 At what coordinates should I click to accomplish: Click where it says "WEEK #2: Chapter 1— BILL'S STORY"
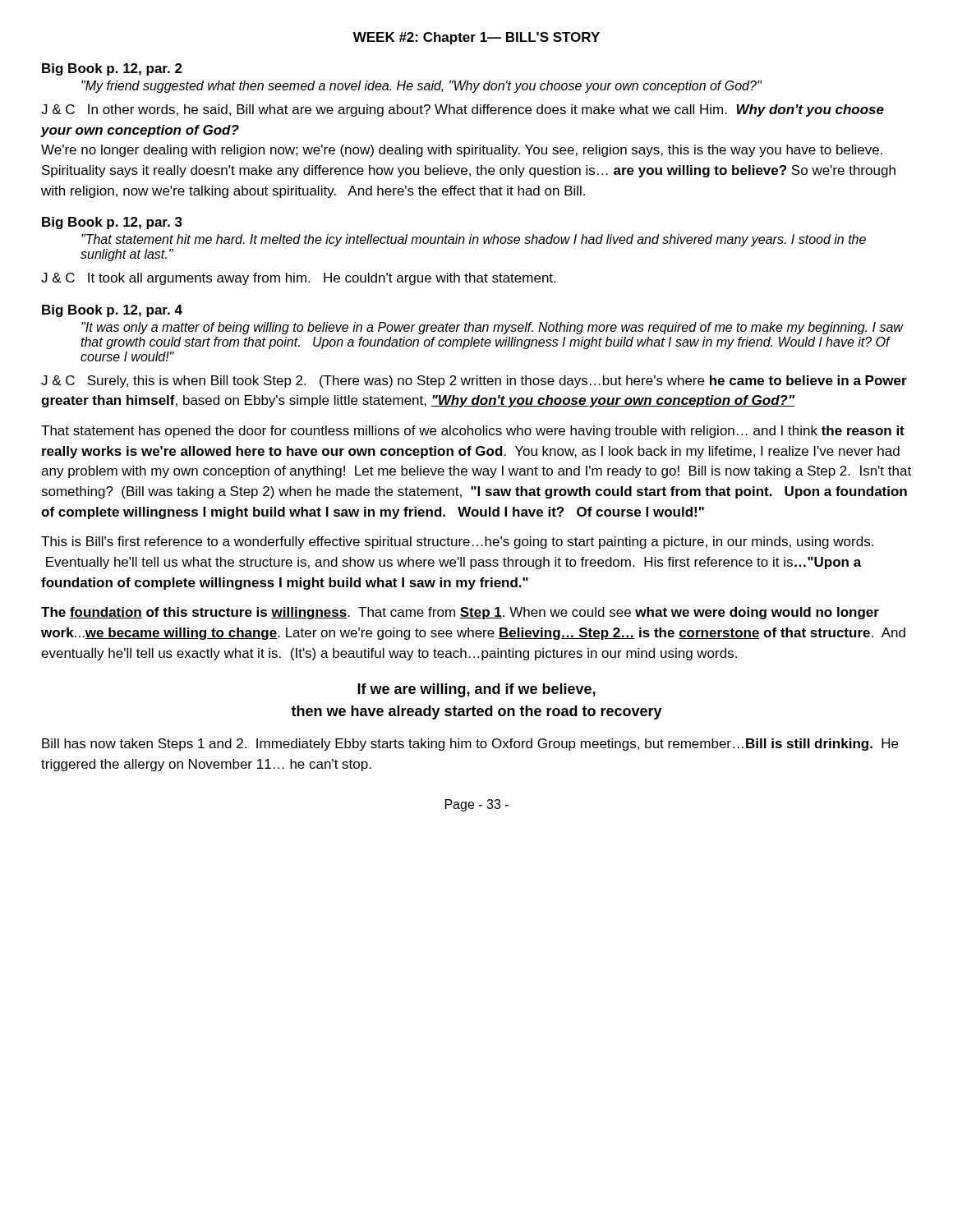tap(476, 37)
